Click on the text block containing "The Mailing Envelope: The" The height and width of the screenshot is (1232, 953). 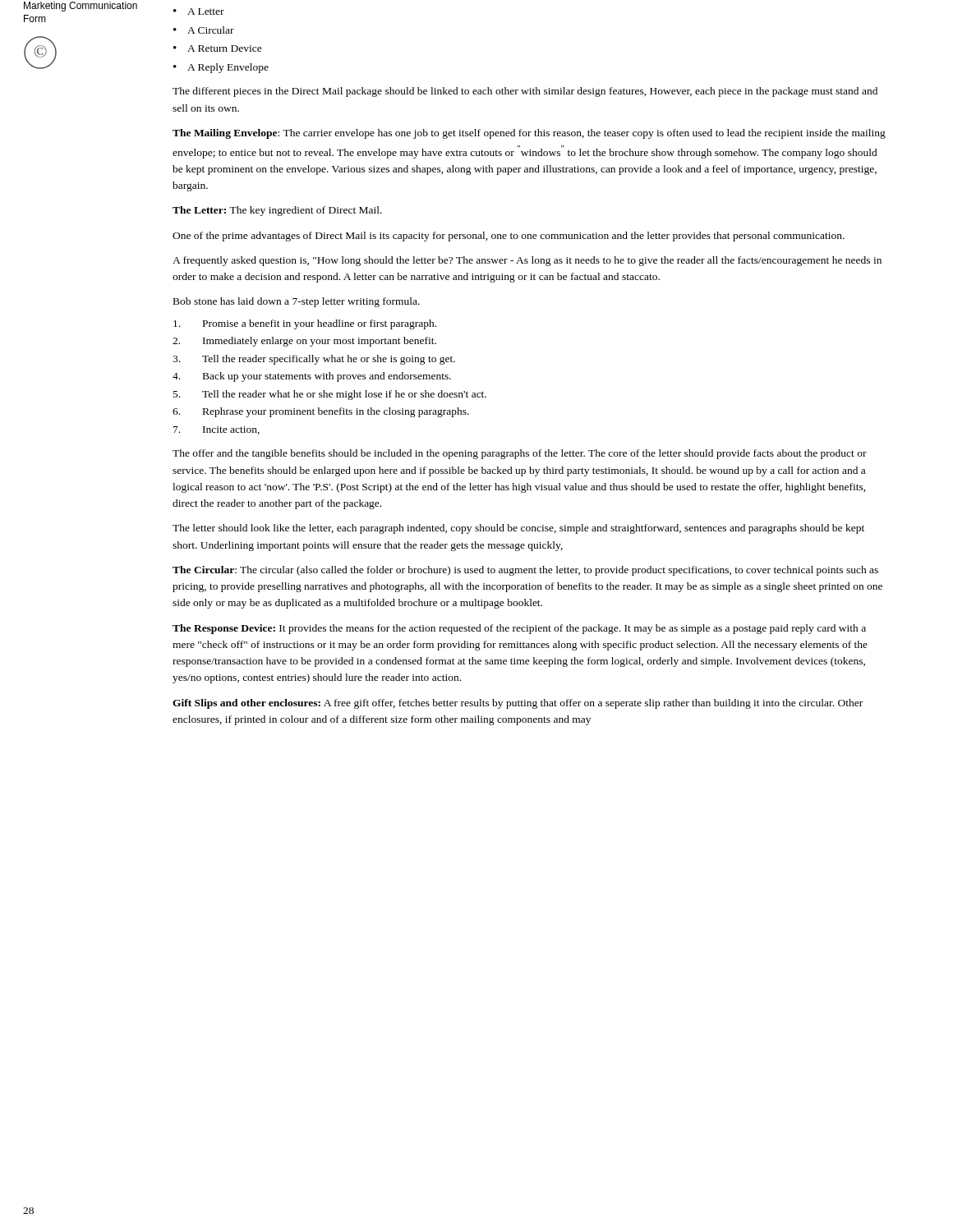[x=529, y=159]
